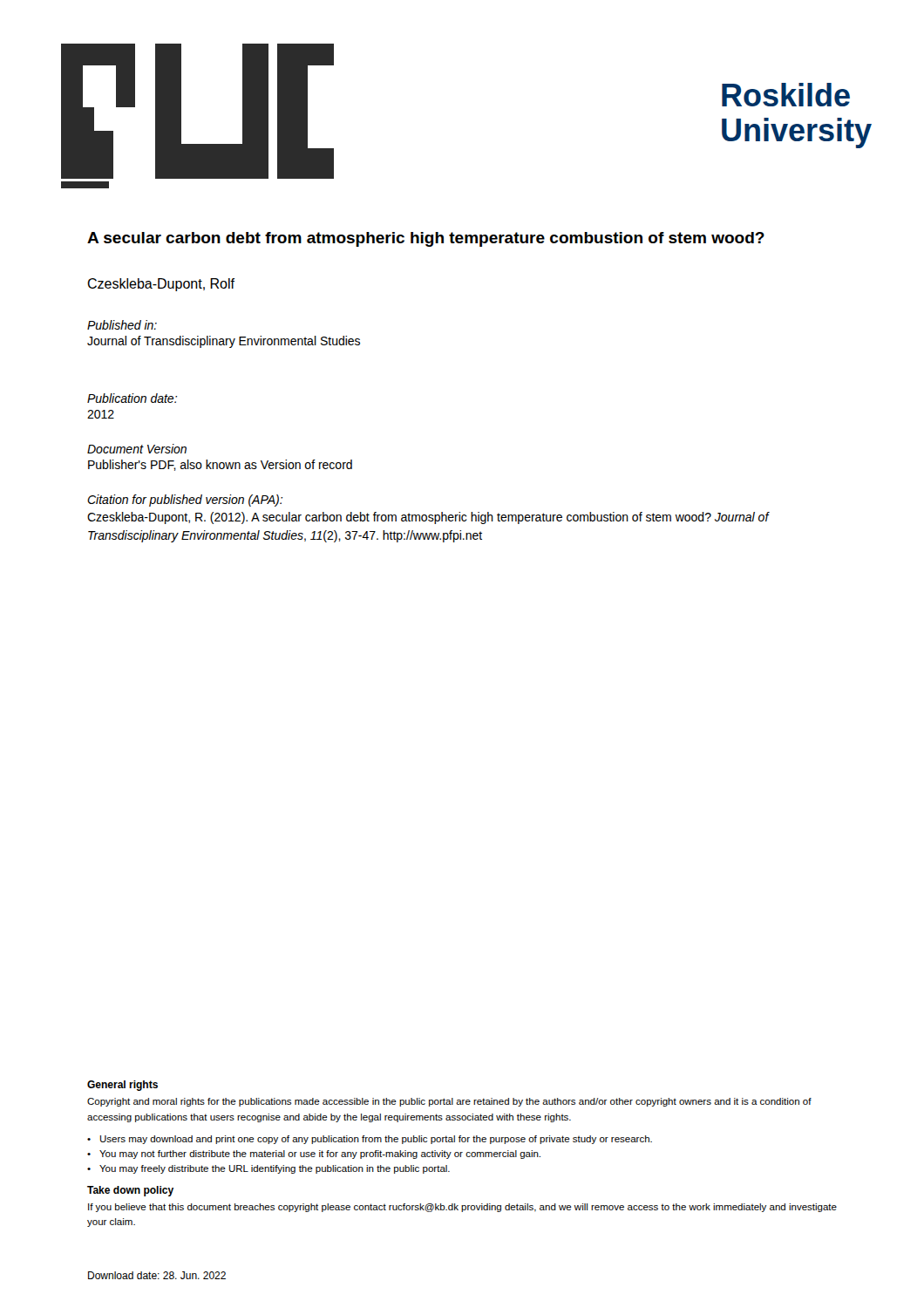924x1308 pixels.
Task: Navigate to the text block starting "Users may download and"
Action: pos(376,1139)
